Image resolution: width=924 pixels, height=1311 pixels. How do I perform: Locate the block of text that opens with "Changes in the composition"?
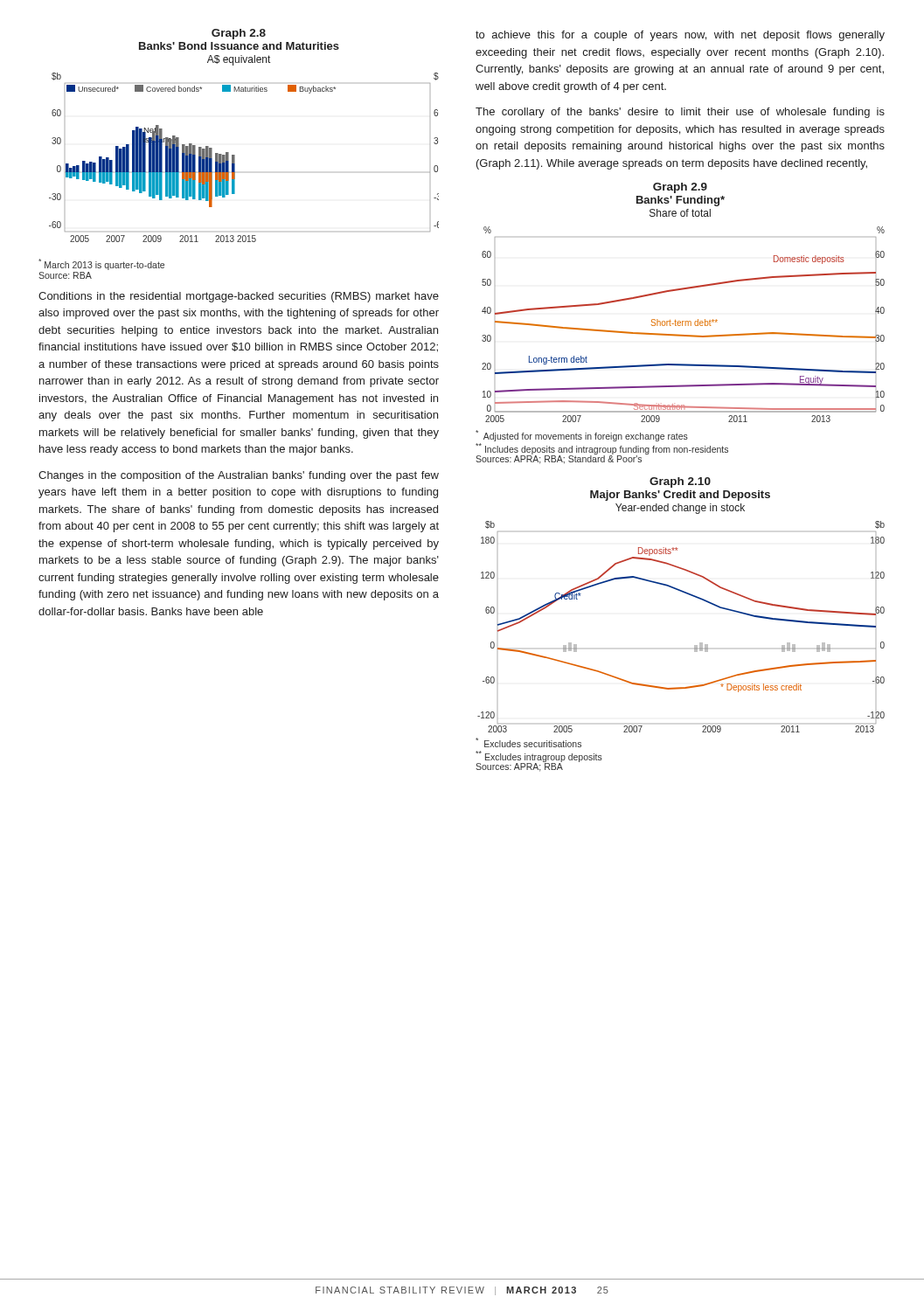coord(239,543)
